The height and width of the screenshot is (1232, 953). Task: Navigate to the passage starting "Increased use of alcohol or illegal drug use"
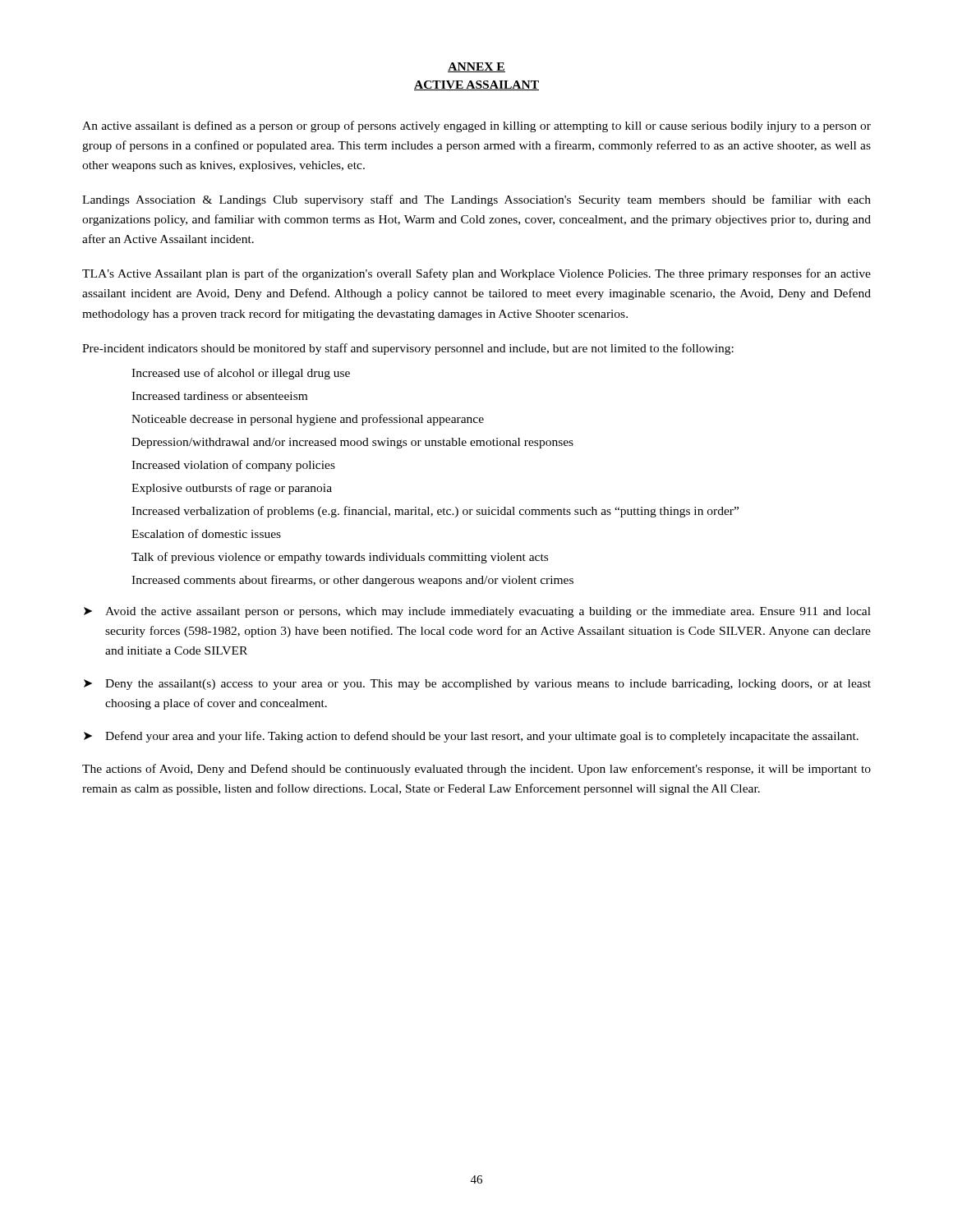coord(241,372)
